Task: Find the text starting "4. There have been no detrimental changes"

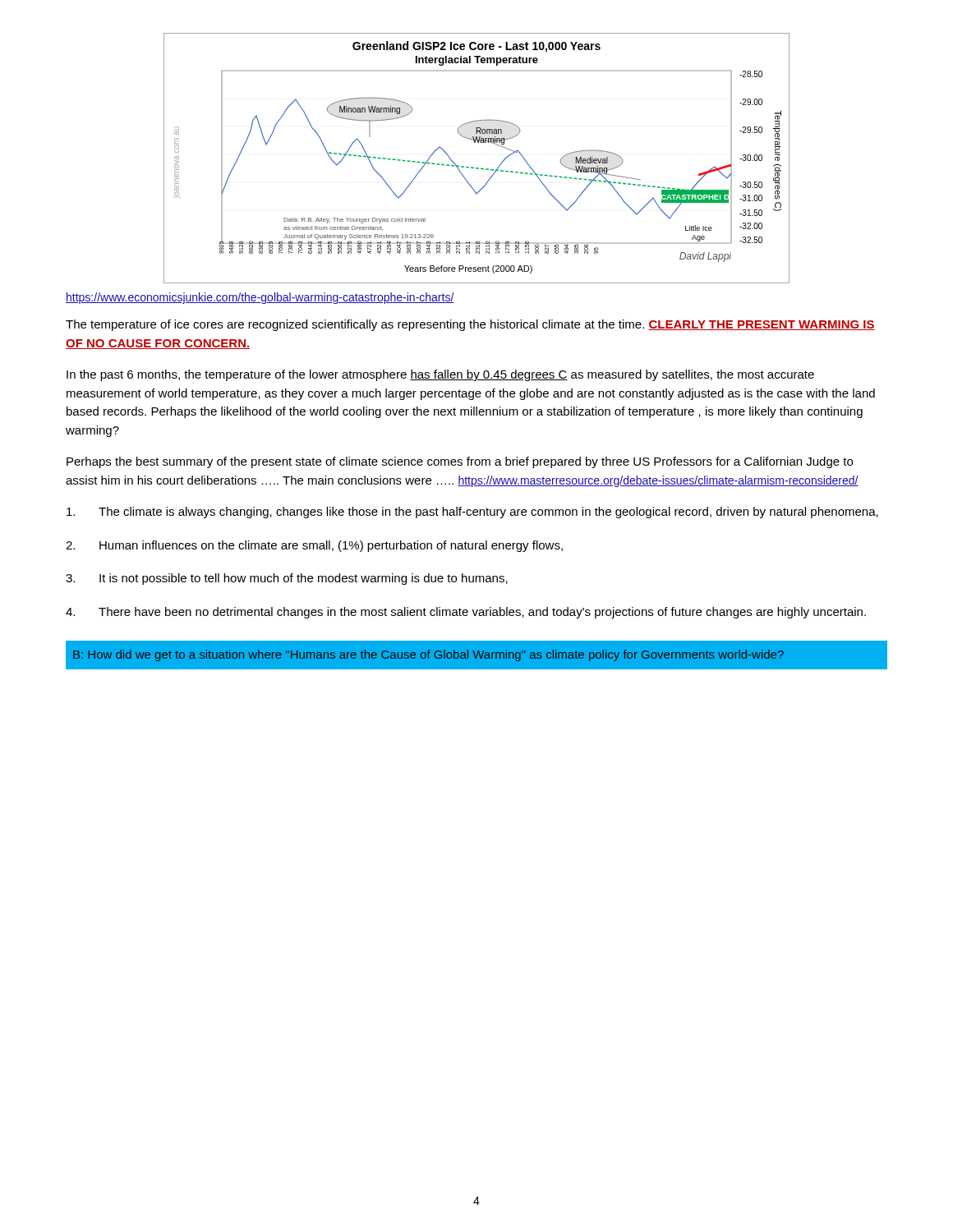Action: pyautogui.click(x=466, y=612)
